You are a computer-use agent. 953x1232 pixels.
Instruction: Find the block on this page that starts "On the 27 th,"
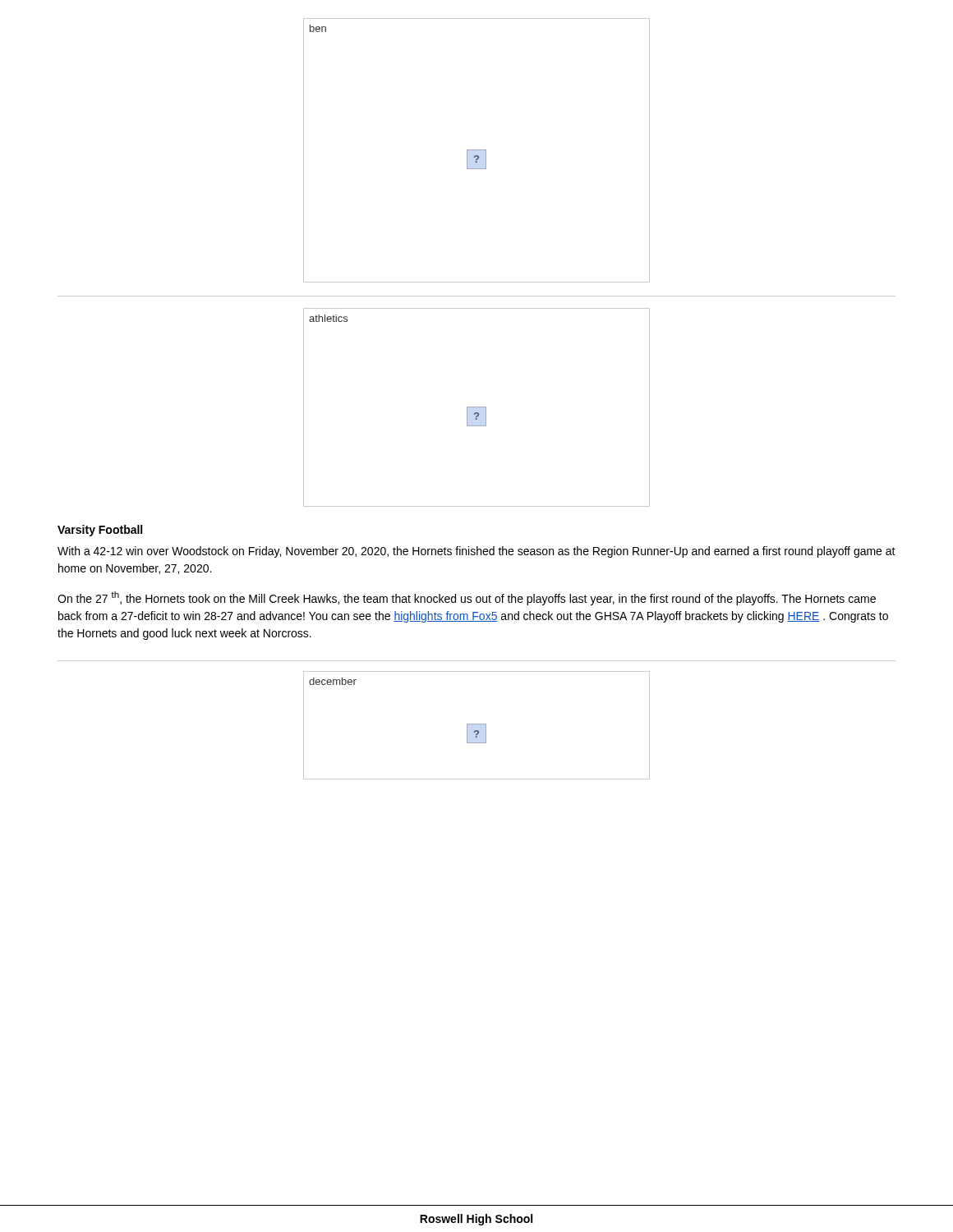click(473, 614)
